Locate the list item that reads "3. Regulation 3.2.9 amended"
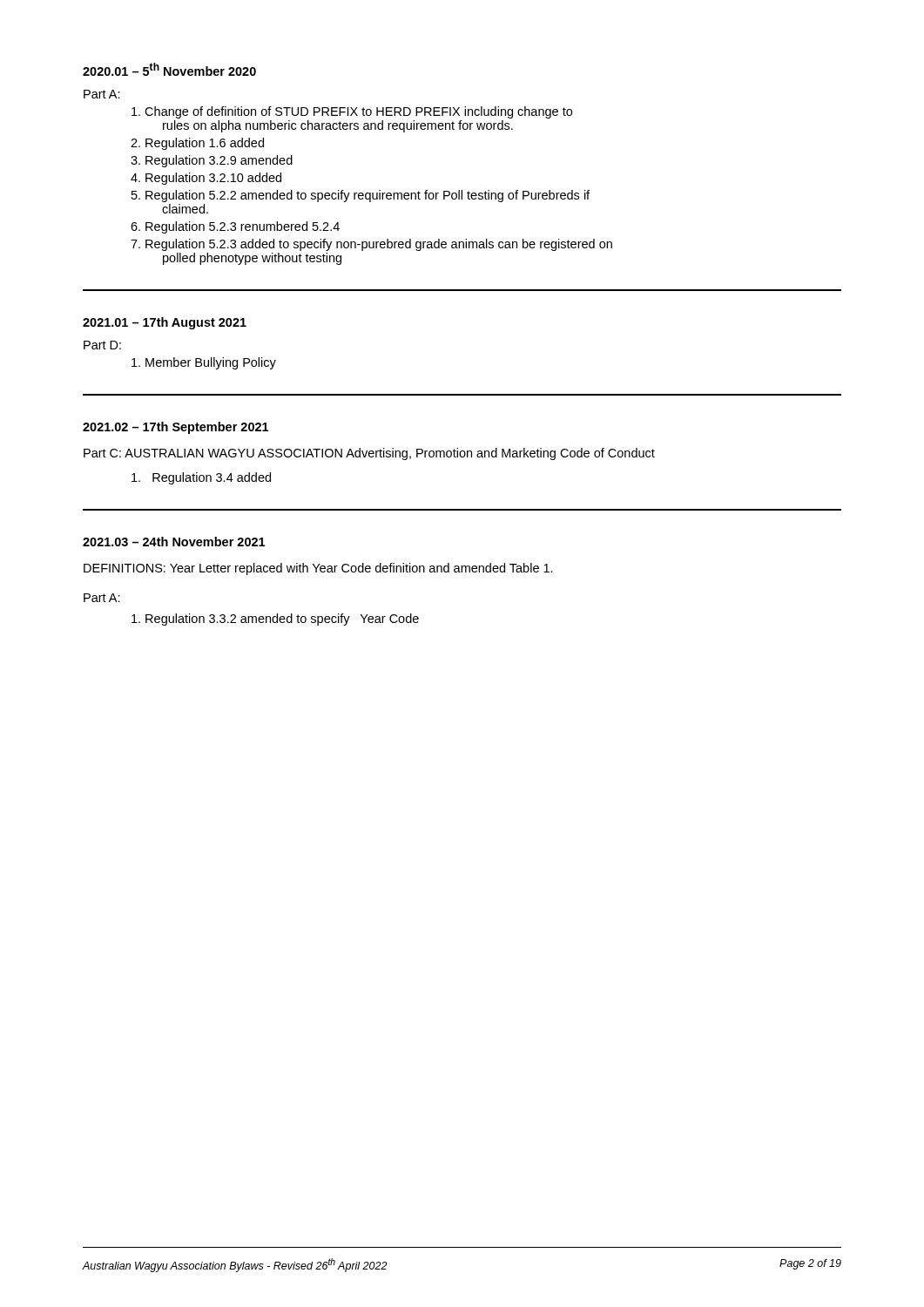924x1307 pixels. [212, 160]
